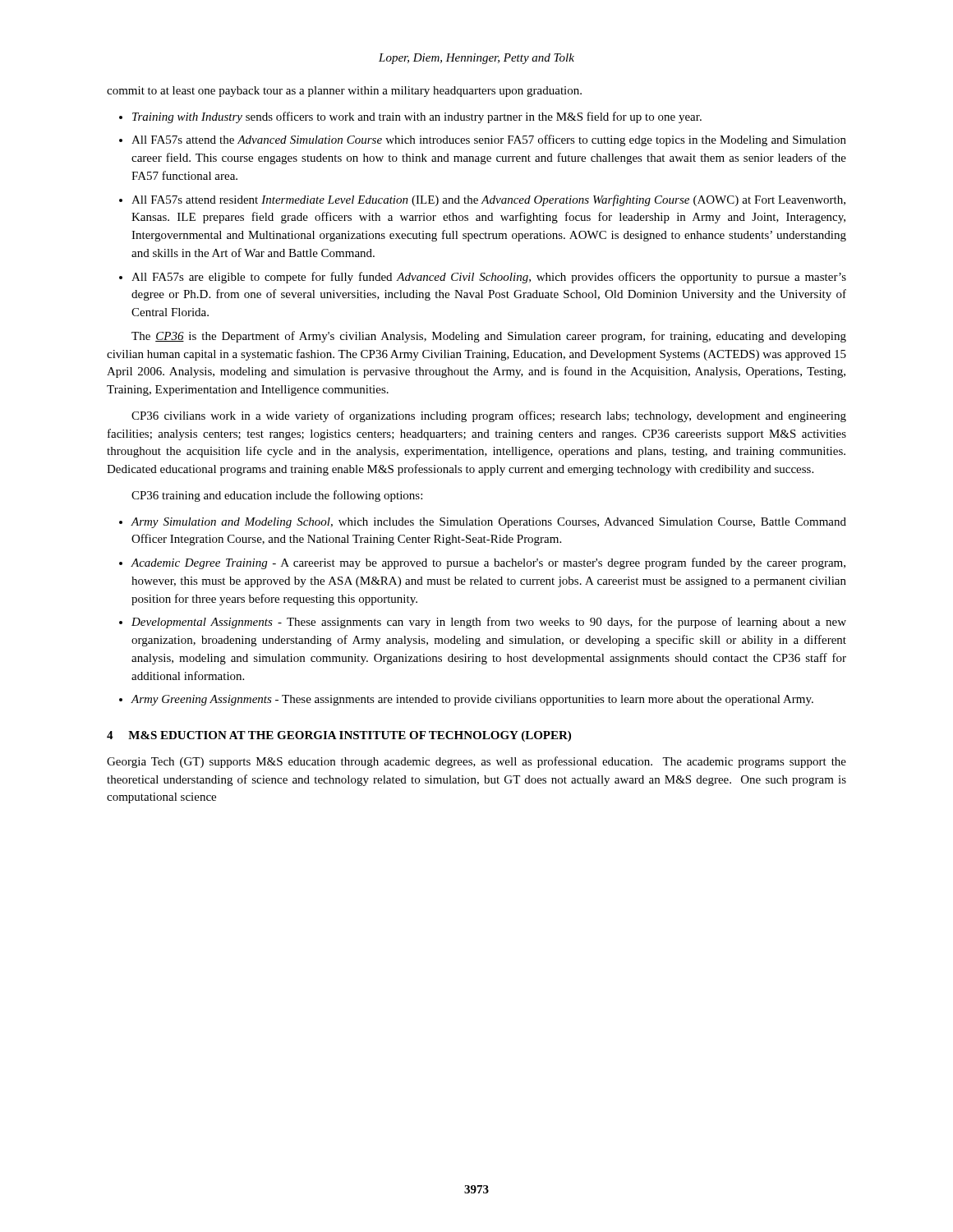
Task: Point to the block beginning "All FA57s are"
Action: coord(489,294)
